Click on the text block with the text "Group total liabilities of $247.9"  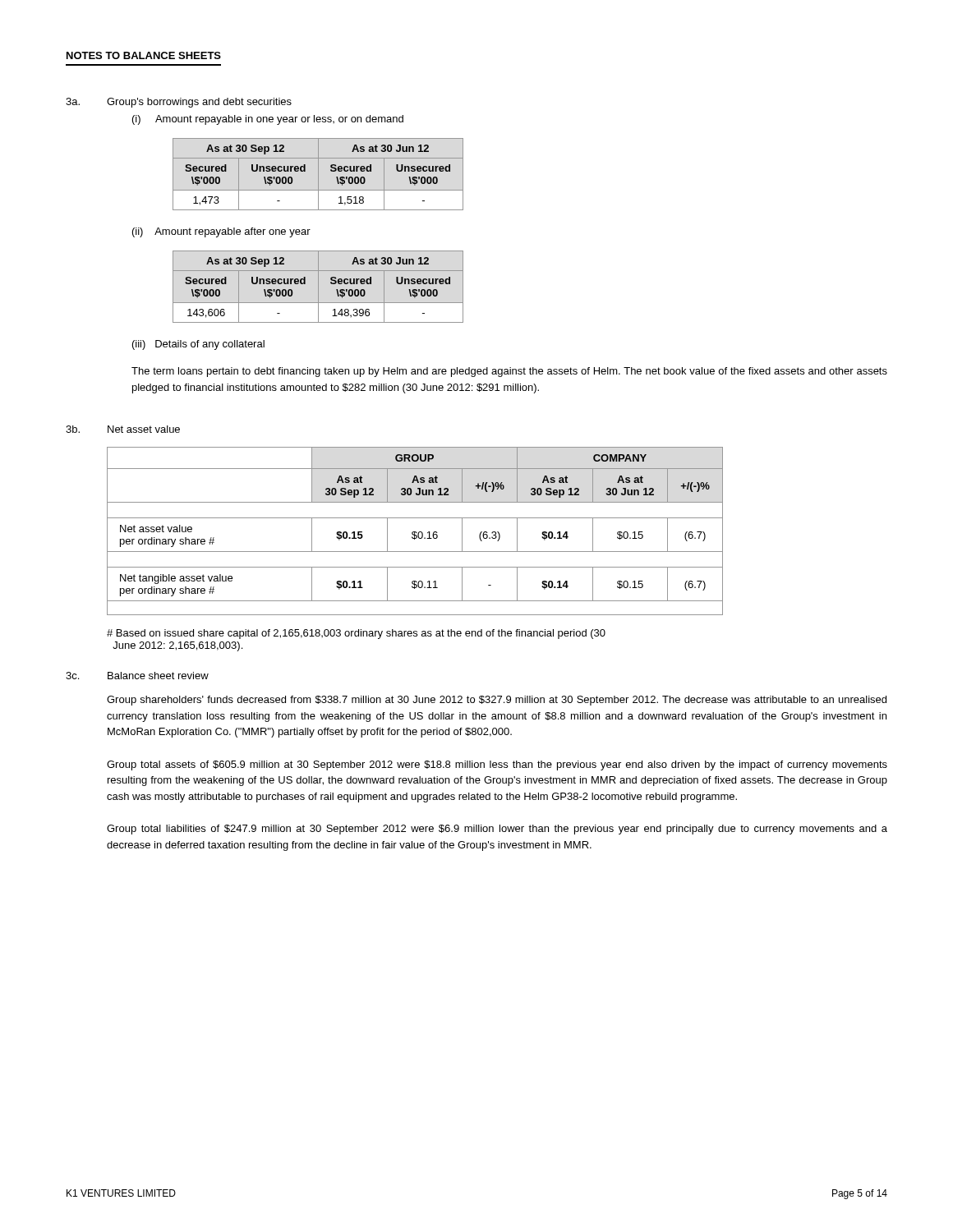click(476, 841)
